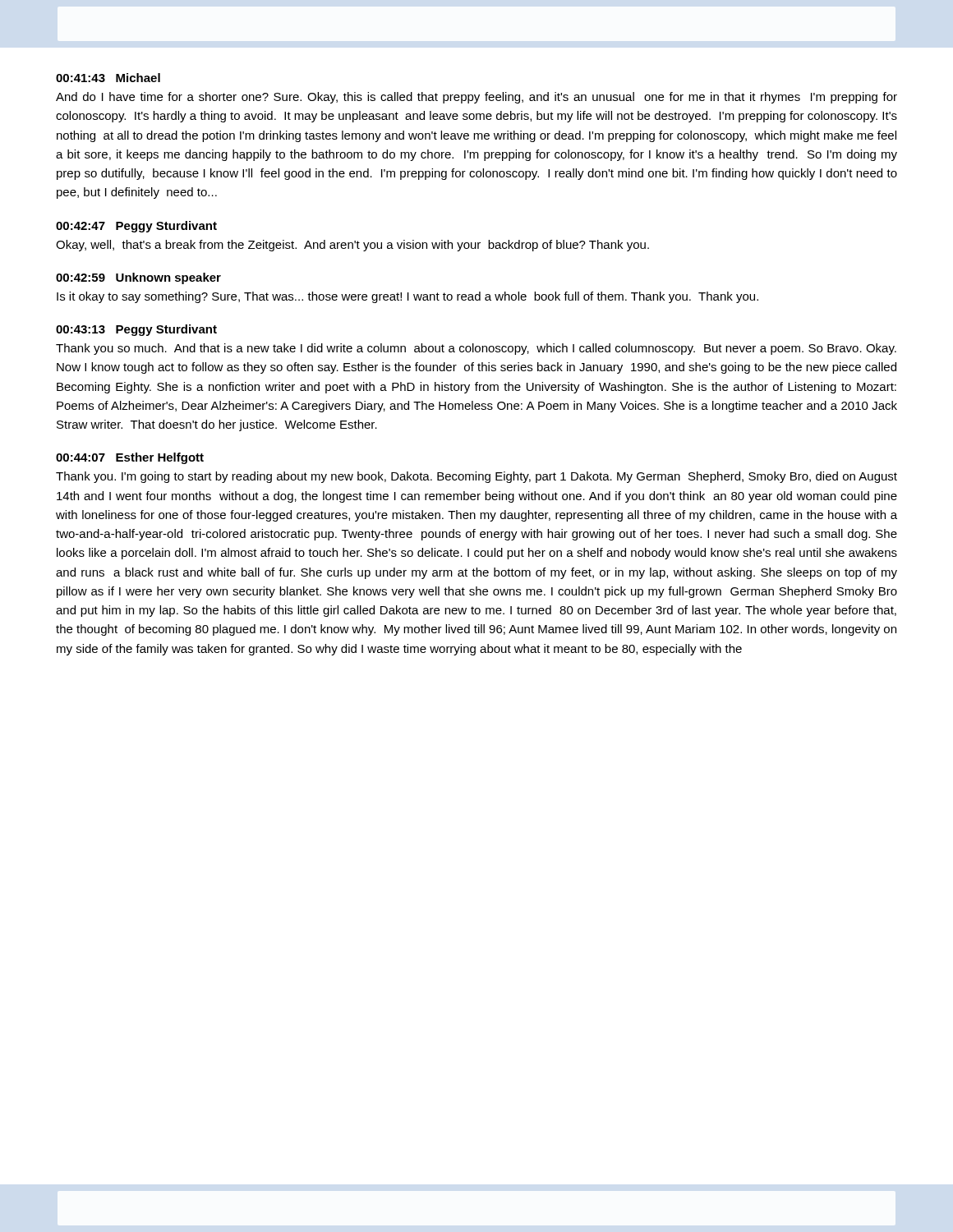Find the passage starting "Thank you so much."
Screen dimensions: 1232x953
point(476,386)
